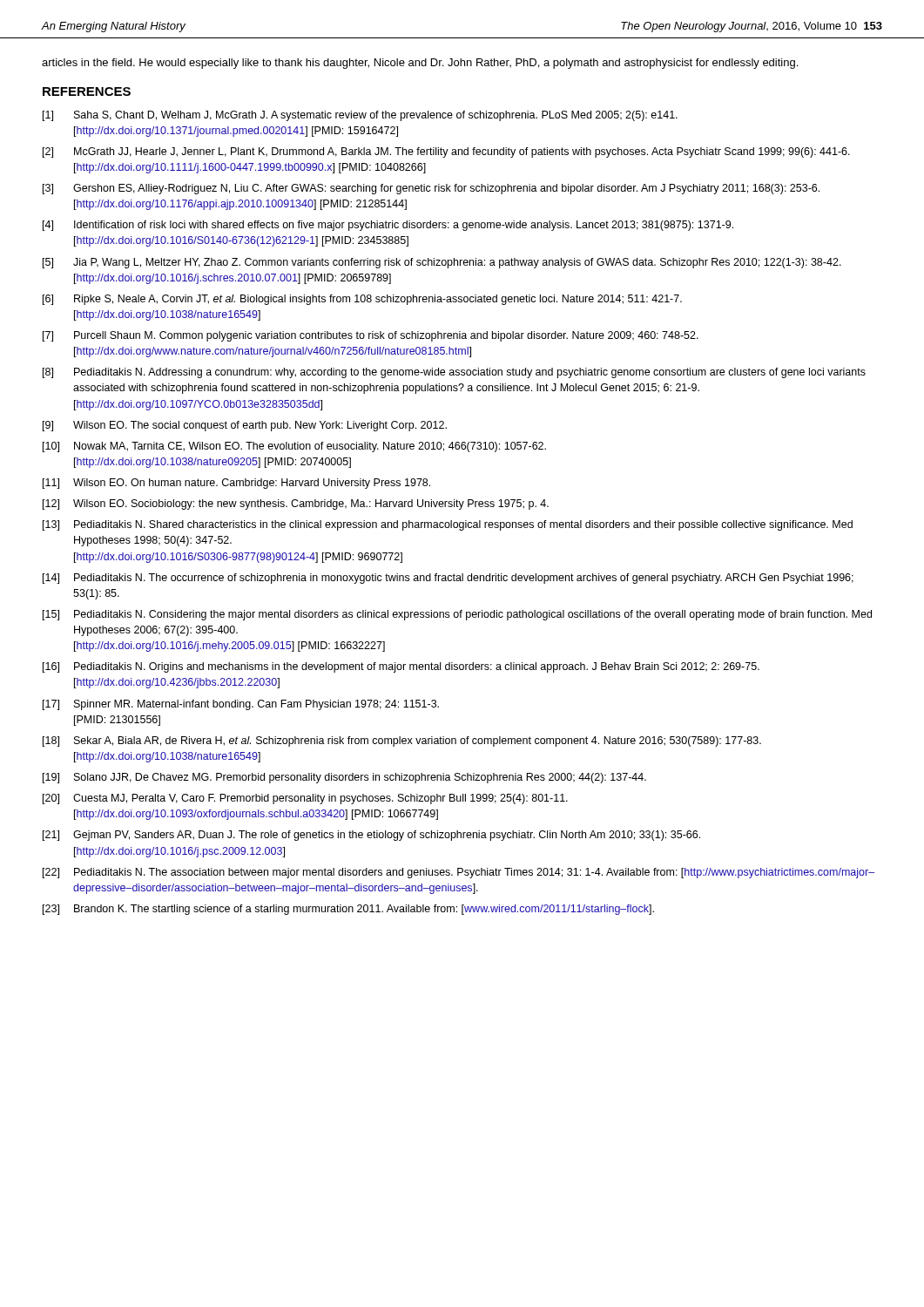Click on the element starting "[1] Saha S,"
Viewport: 924px width, 1307px height.
(x=462, y=123)
